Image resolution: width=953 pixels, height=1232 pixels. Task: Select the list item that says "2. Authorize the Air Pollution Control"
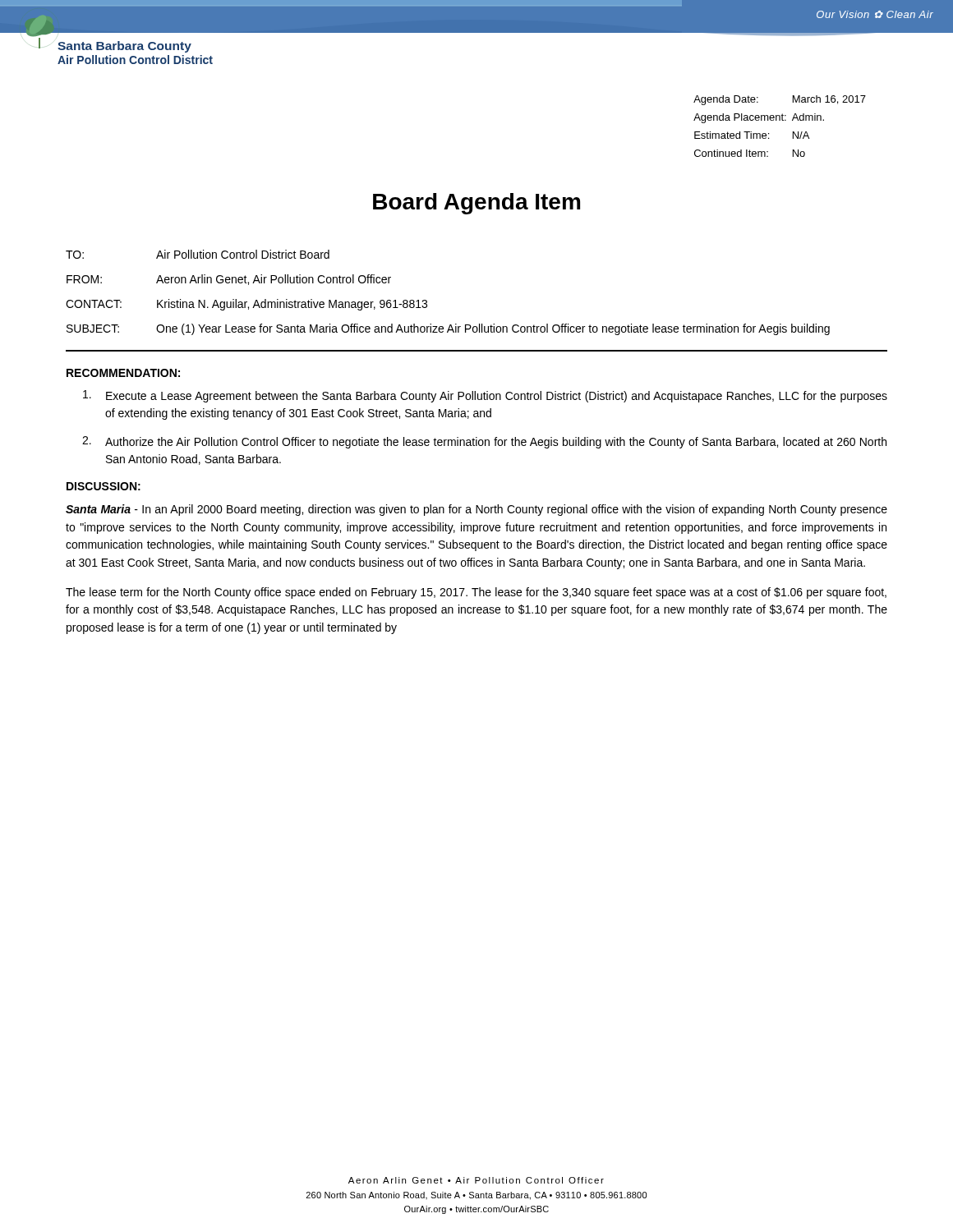pos(485,451)
